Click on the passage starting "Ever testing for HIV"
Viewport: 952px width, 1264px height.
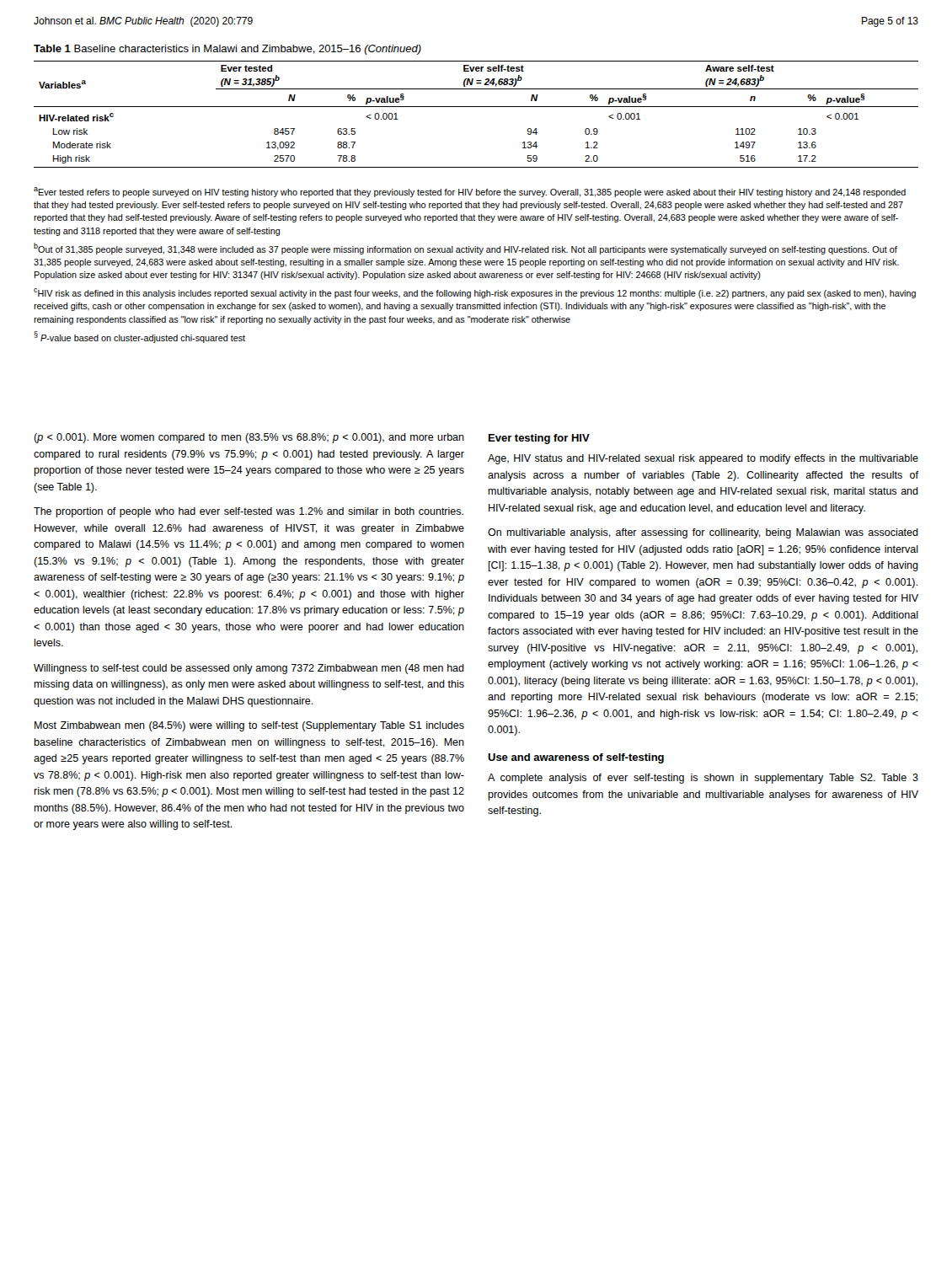(x=539, y=438)
